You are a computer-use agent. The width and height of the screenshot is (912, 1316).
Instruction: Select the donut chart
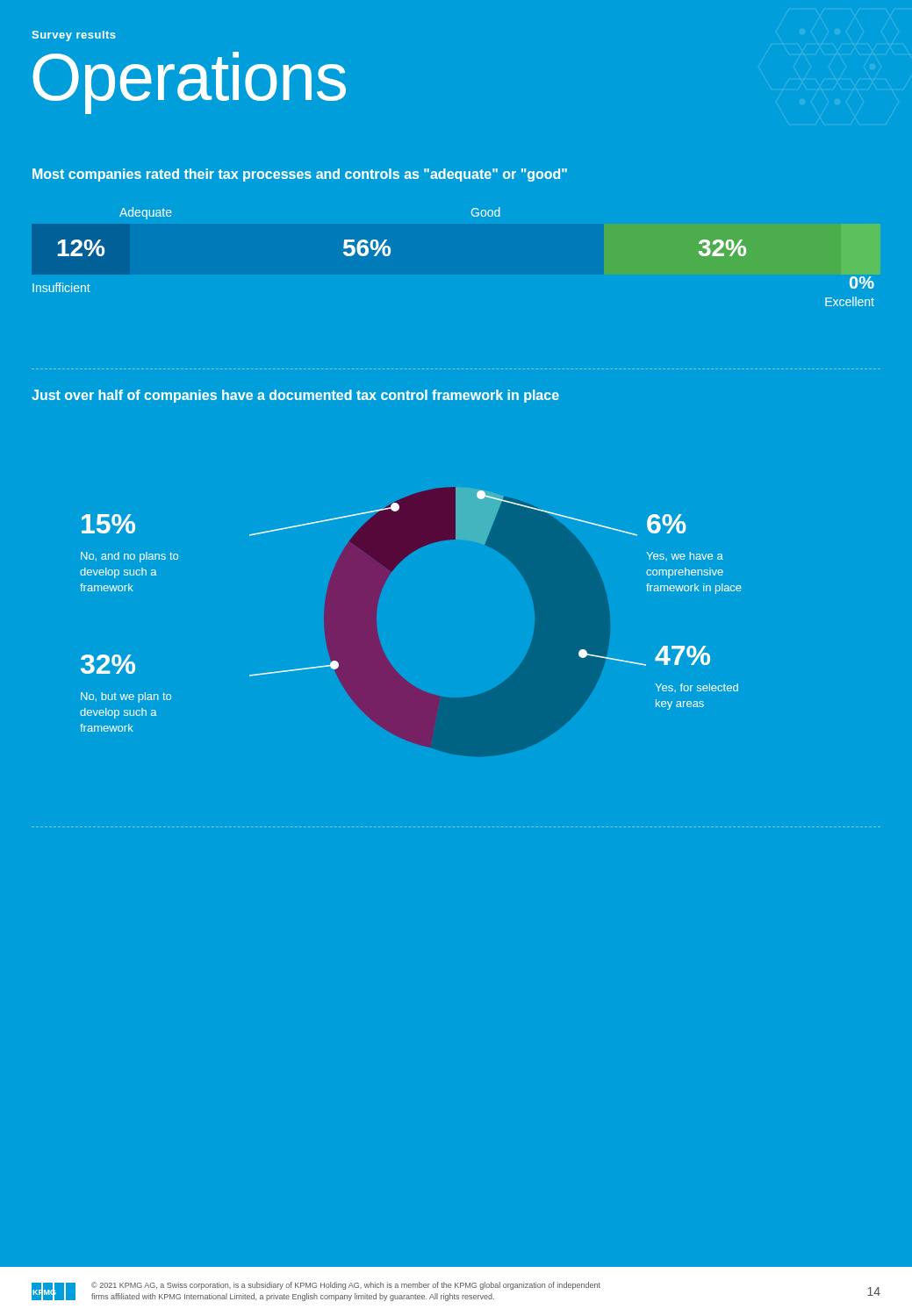coord(456,619)
